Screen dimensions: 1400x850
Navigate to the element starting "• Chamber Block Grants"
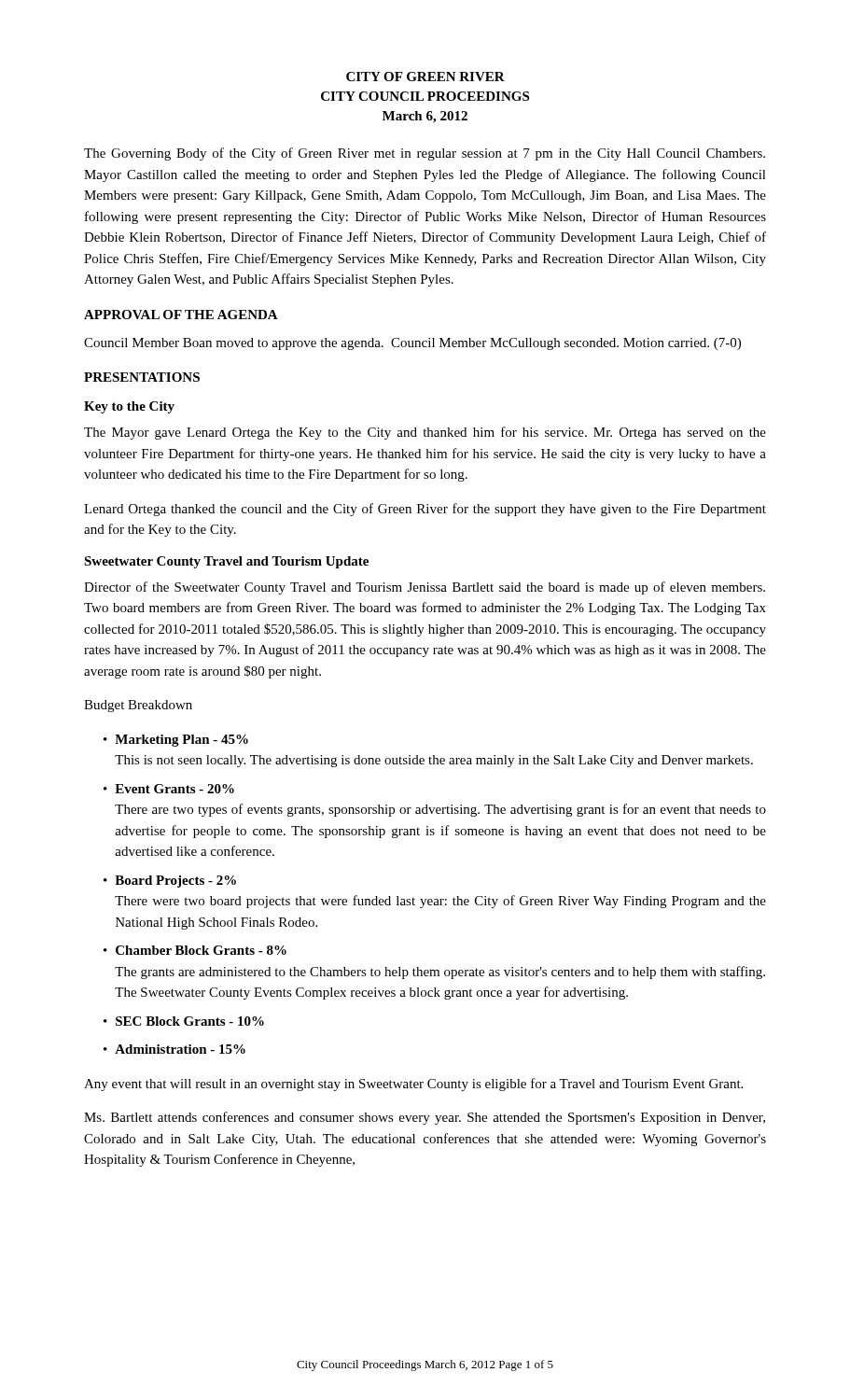click(434, 971)
